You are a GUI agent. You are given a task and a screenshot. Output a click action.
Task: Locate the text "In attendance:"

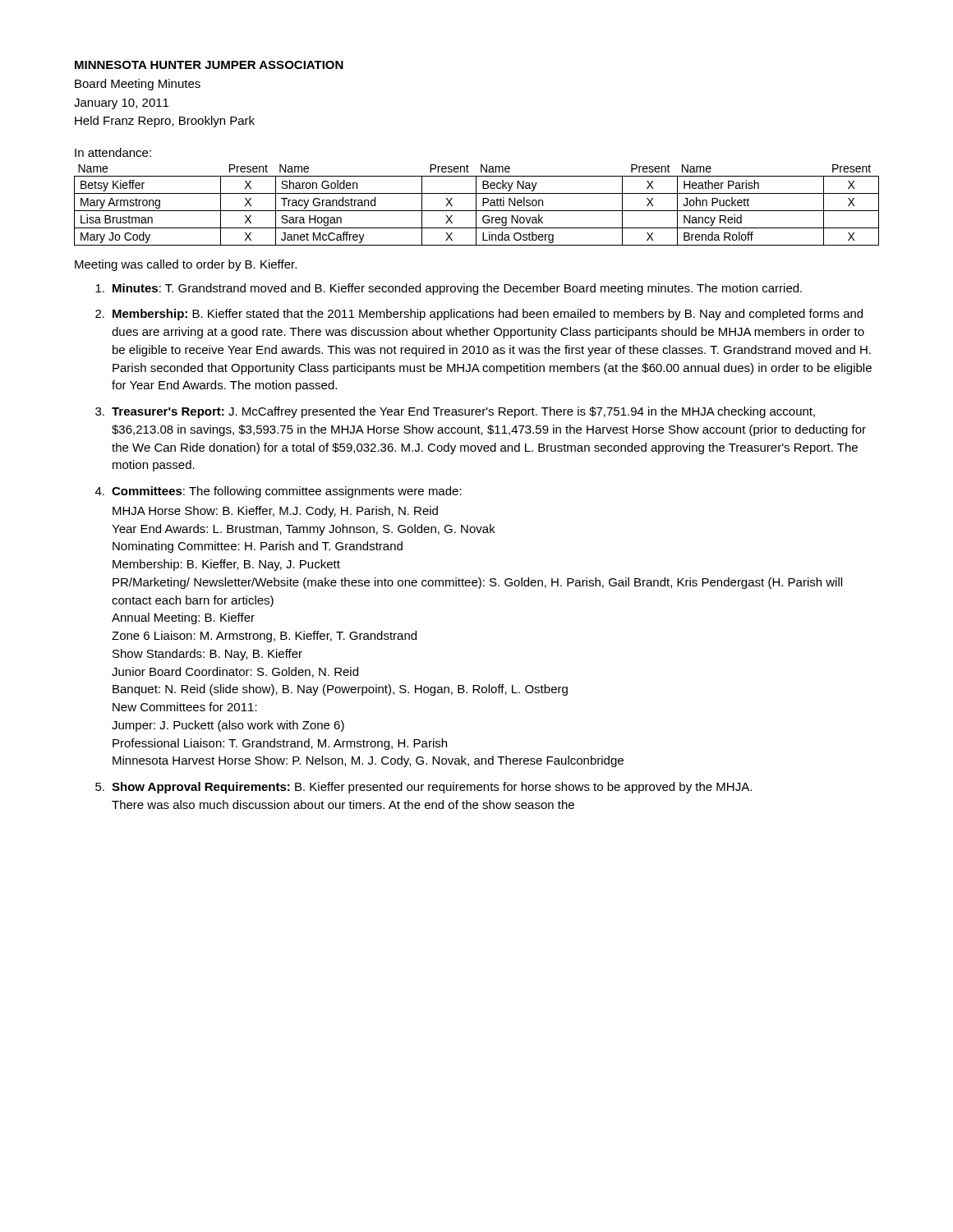tap(113, 152)
